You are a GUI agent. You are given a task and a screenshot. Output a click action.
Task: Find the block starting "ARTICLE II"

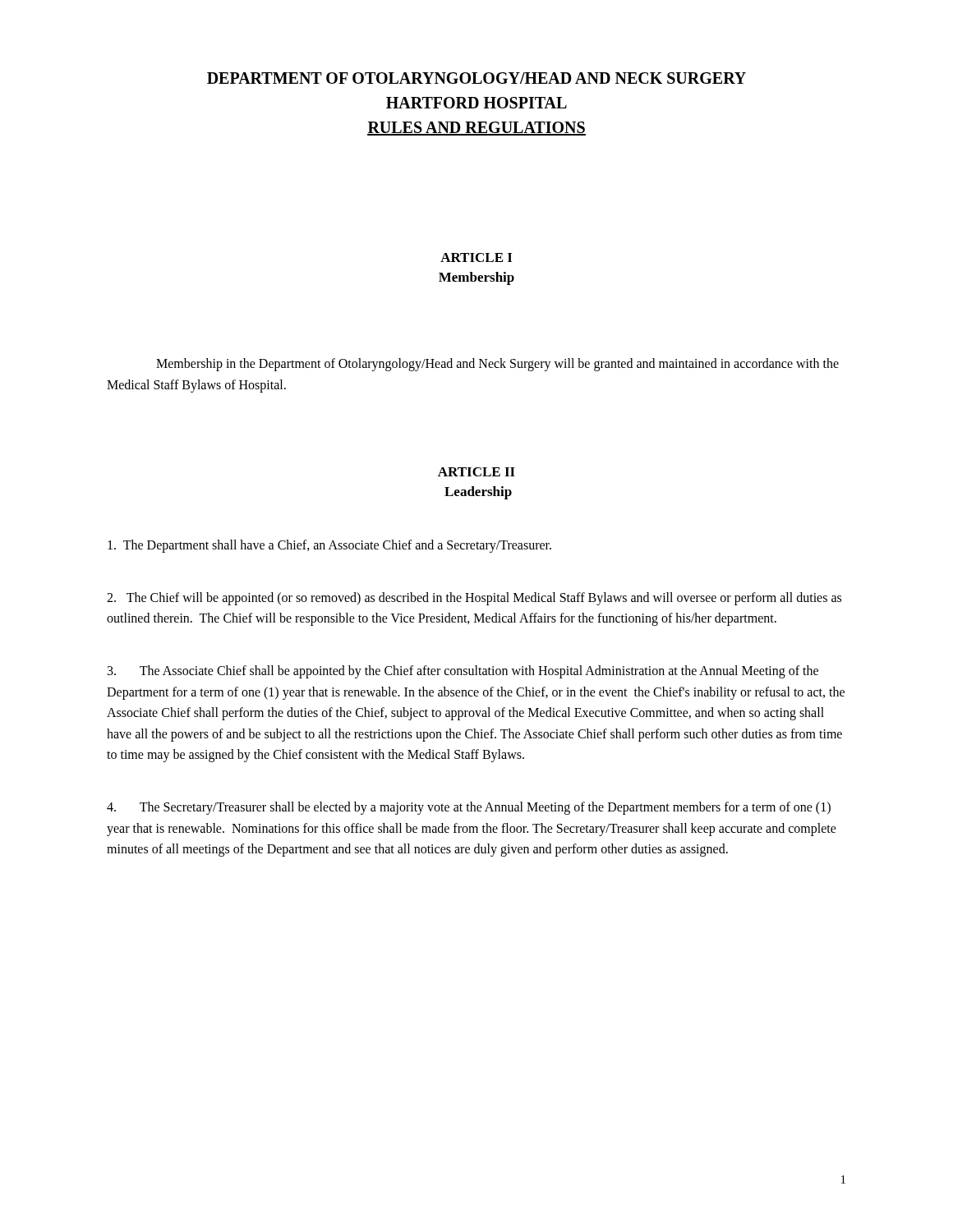tap(476, 472)
